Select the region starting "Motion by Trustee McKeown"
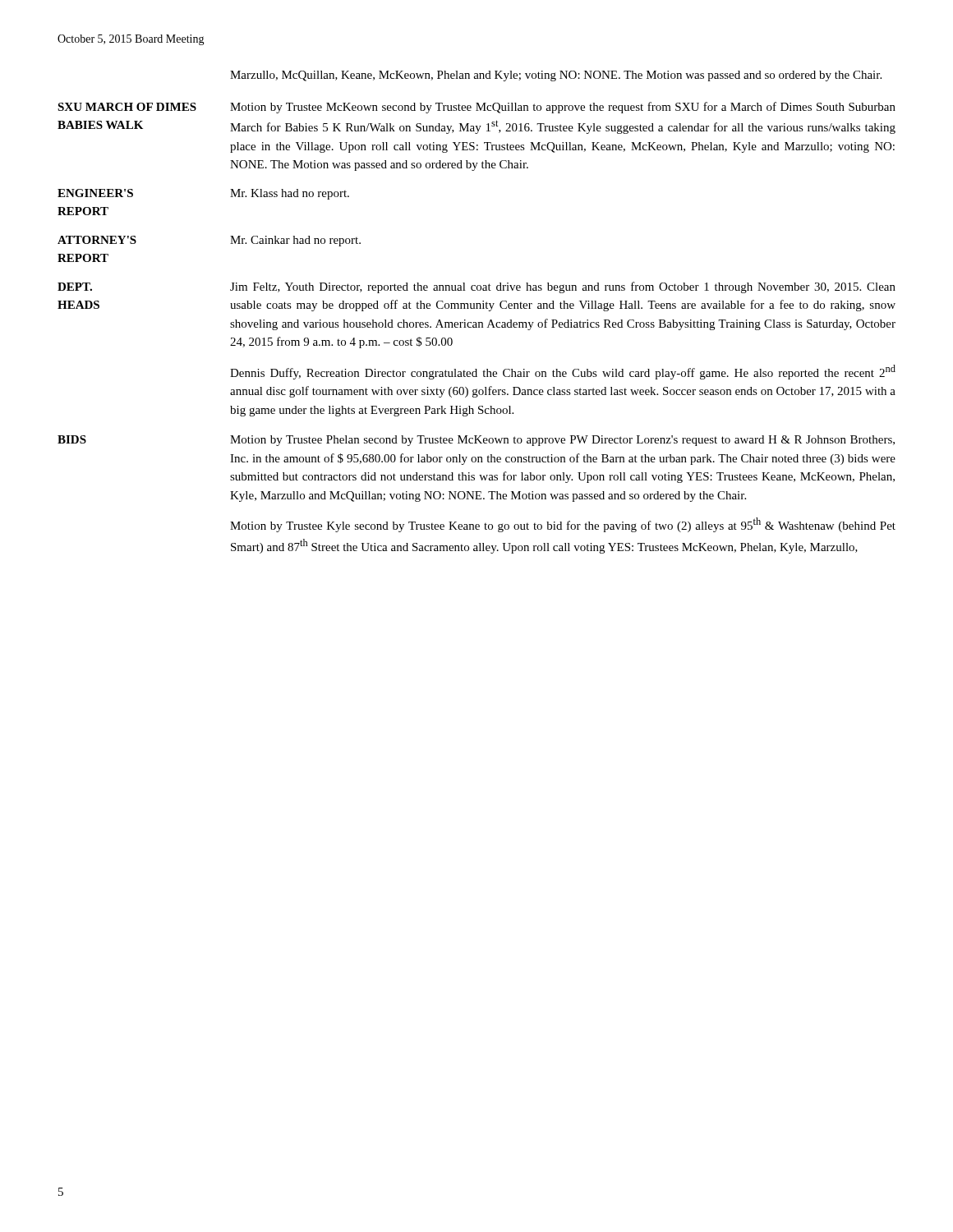The width and height of the screenshot is (953, 1232). [563, 135]
